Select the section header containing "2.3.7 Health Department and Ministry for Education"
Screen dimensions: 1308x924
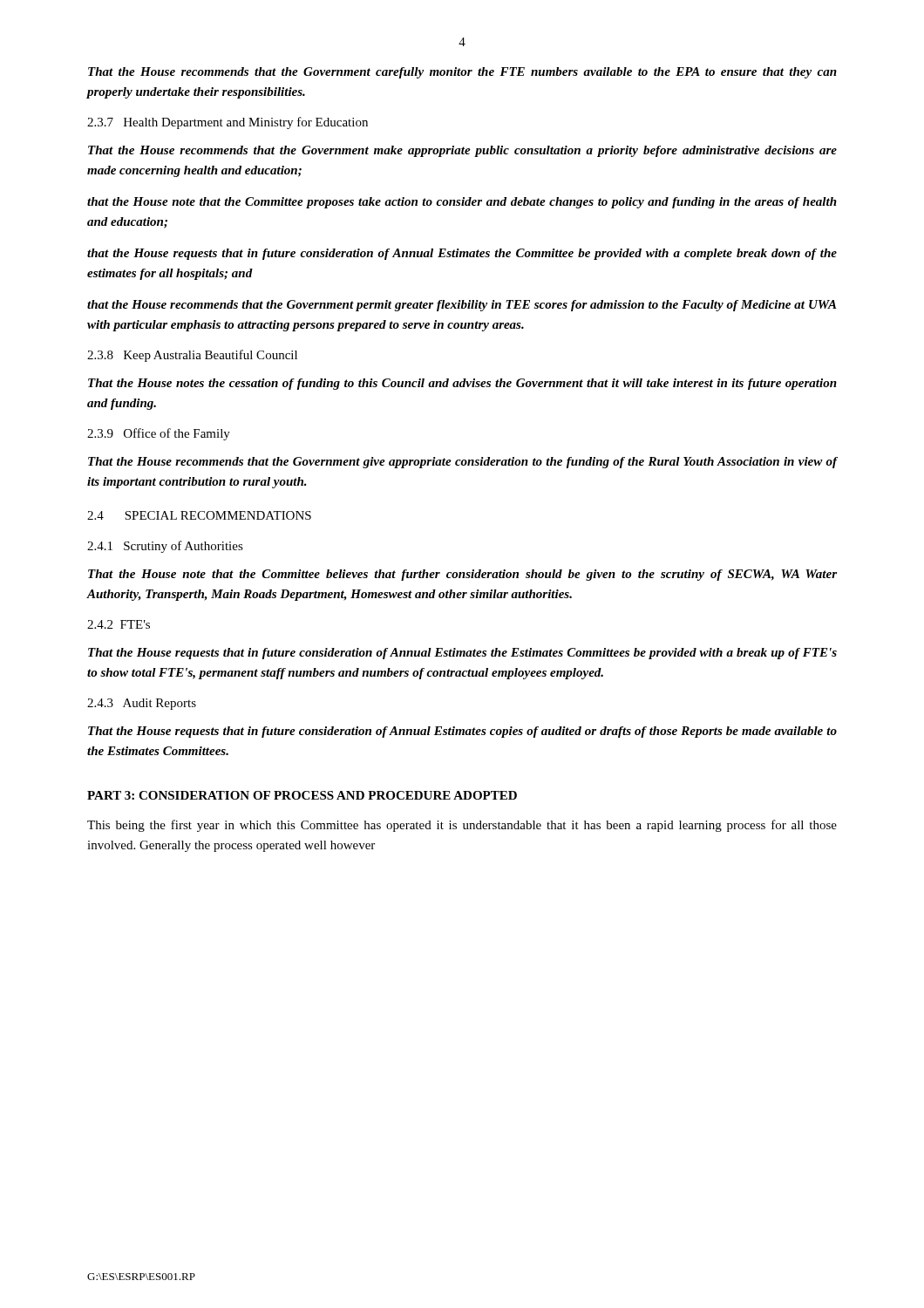[x=228, y=122]
